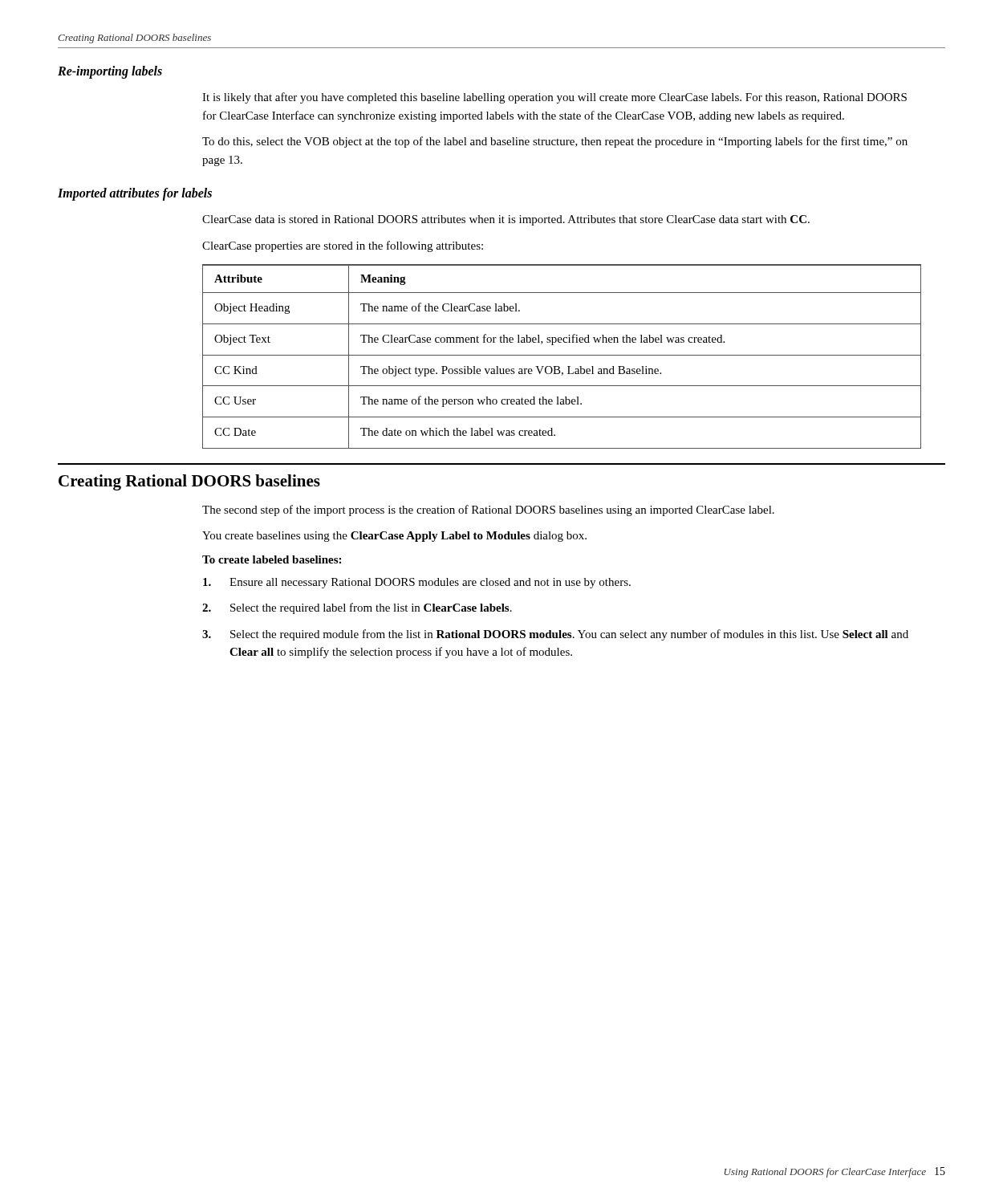Screen dimensions: 1204x1003
Task: Locate the text "Imported attributes for labels"
Action: (135, 193)
